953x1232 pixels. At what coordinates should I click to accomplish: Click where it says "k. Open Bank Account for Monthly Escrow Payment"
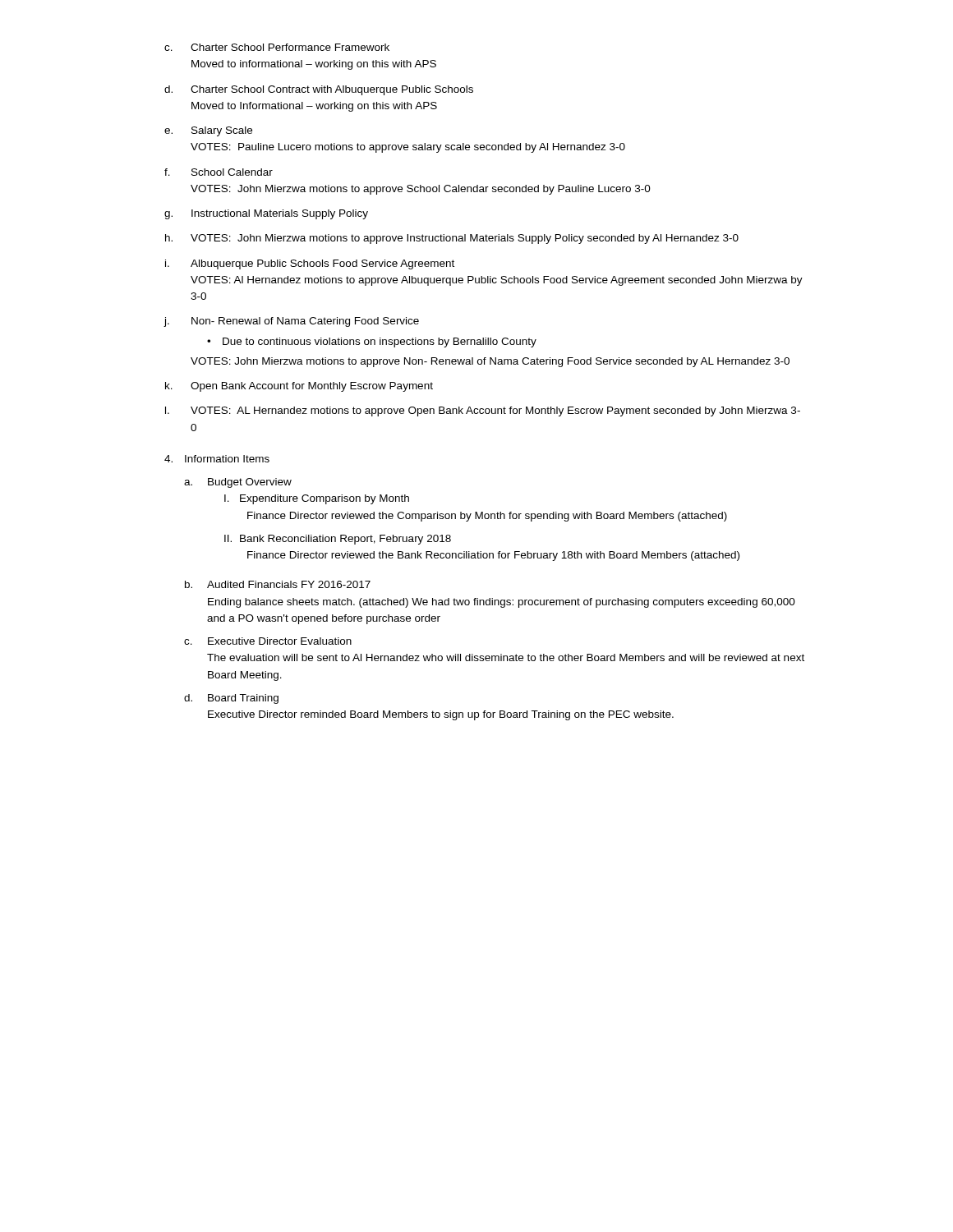pos(299,387)
